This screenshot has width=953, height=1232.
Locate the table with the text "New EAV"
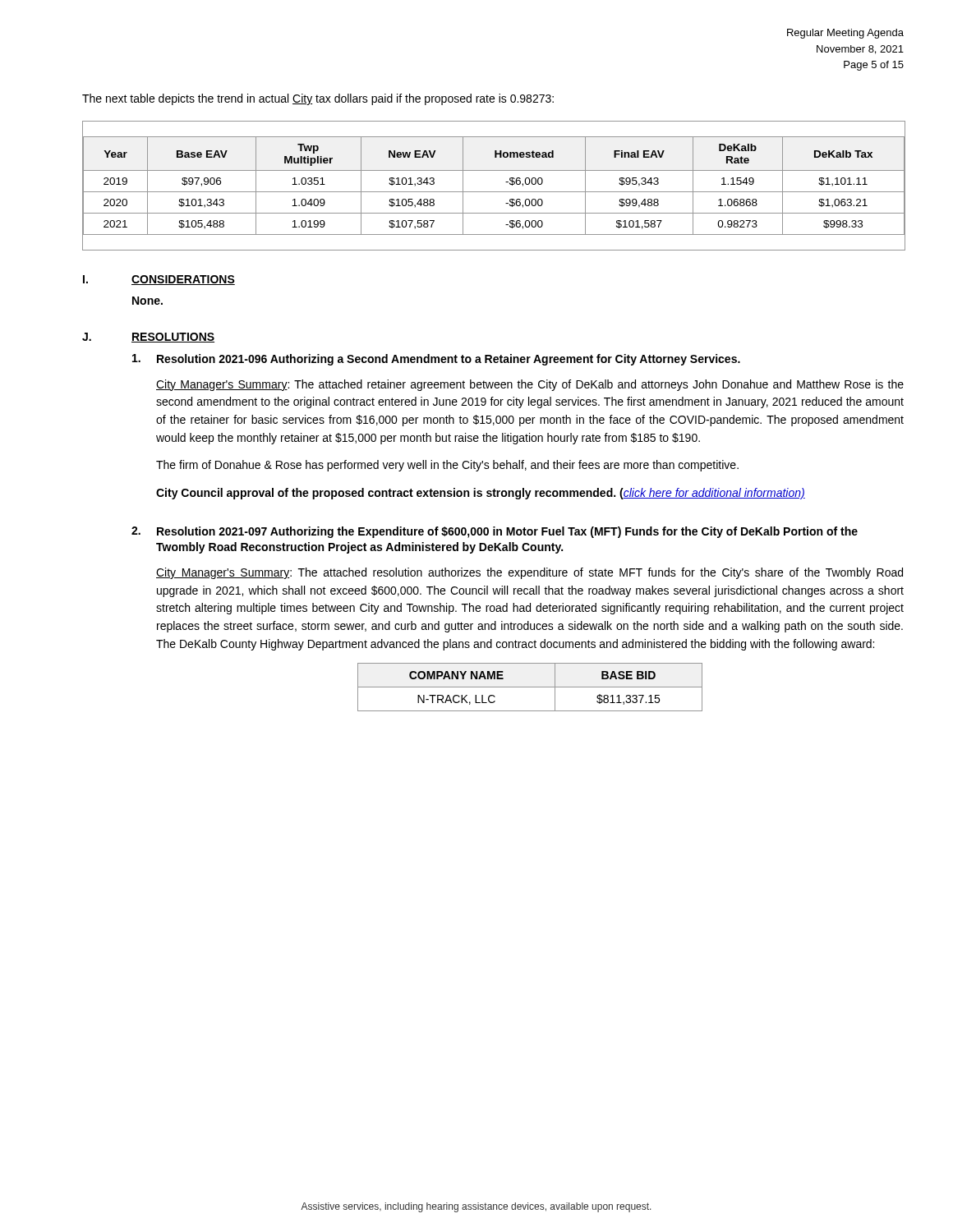point(494,186)
